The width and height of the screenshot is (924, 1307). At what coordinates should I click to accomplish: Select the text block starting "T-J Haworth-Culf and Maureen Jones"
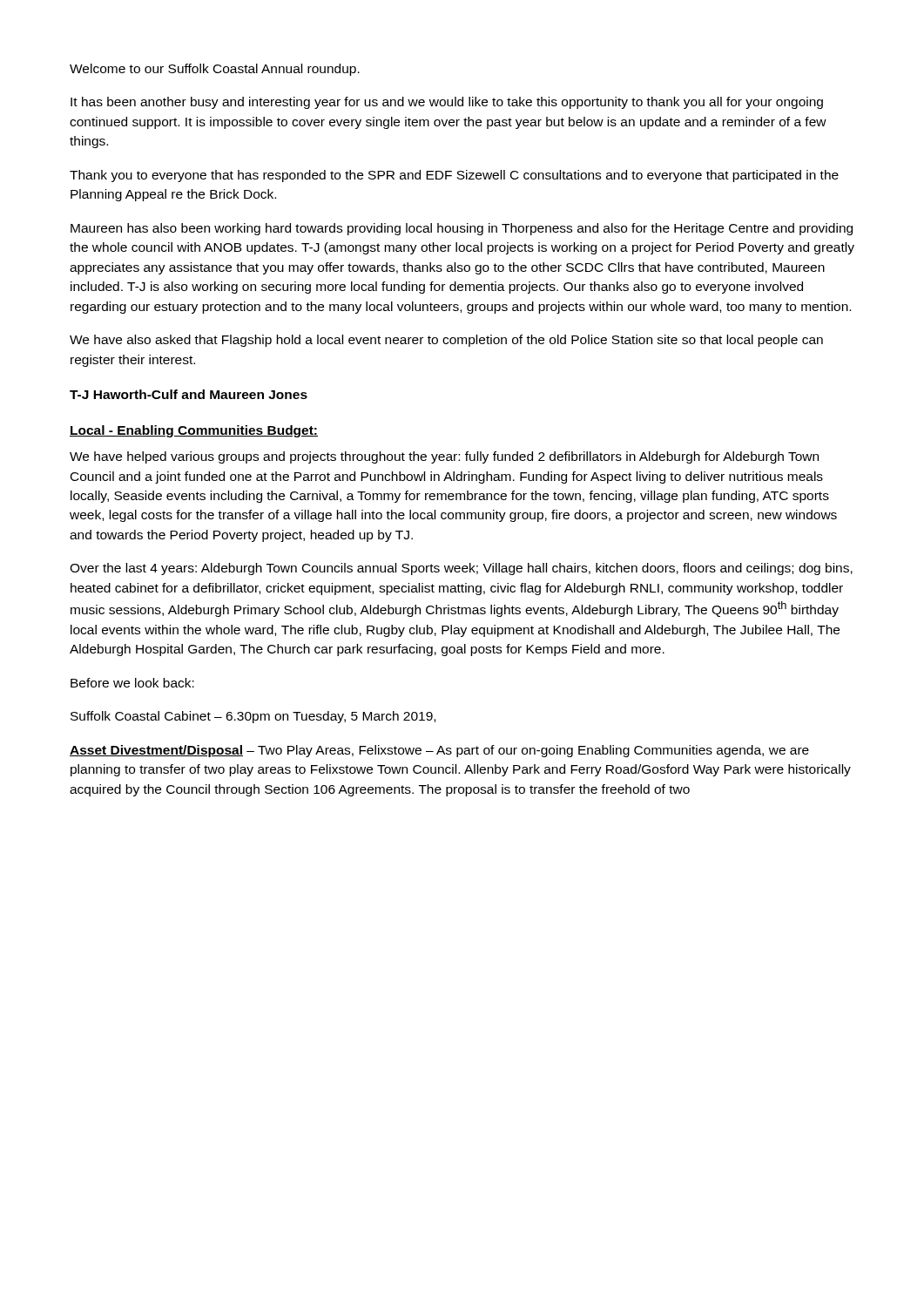[189, 394]
